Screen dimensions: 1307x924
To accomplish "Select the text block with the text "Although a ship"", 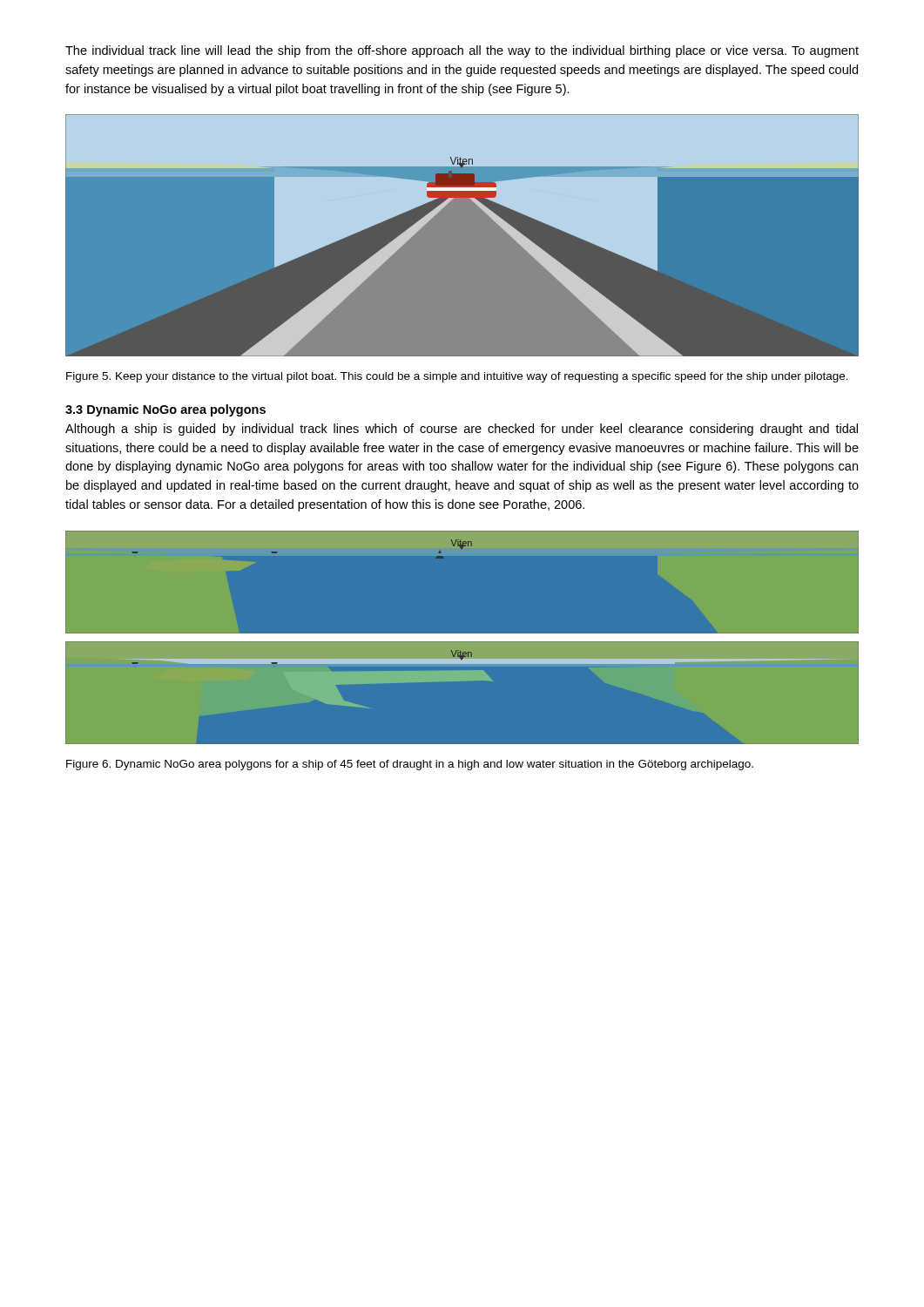I will 462,466.
